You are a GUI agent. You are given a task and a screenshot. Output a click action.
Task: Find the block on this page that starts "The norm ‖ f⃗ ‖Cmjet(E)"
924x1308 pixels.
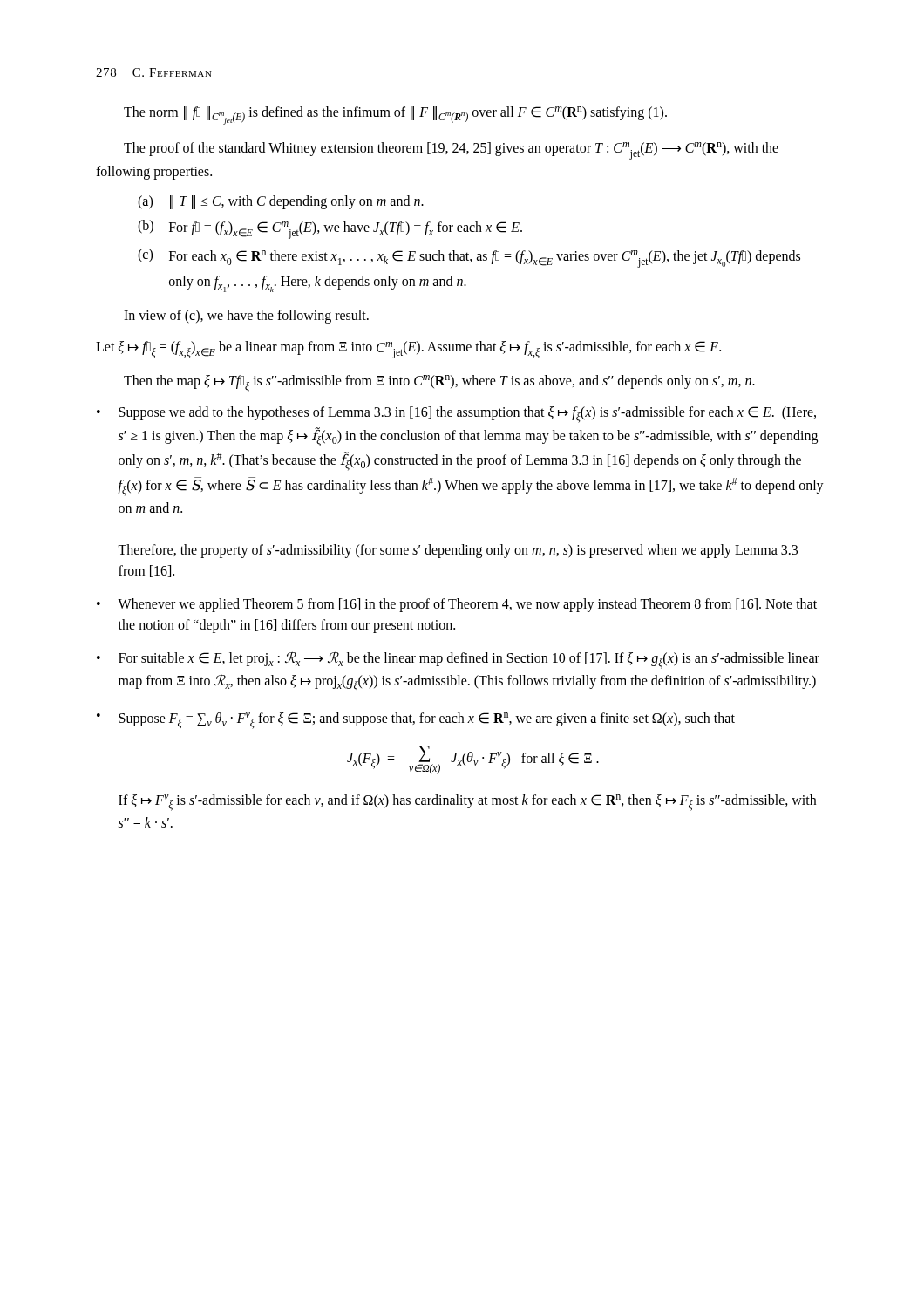tap(462, 114)
